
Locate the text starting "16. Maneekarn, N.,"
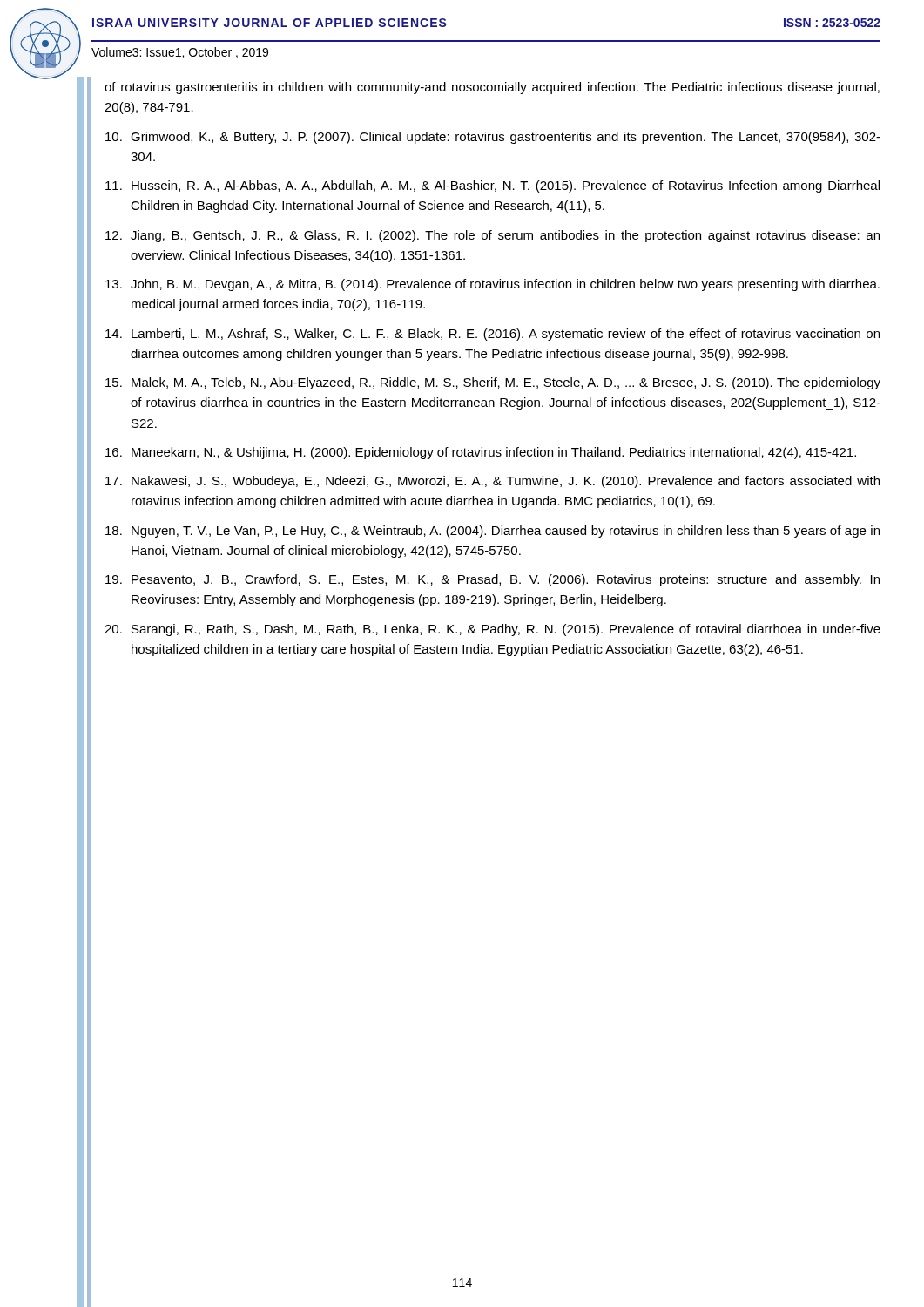492,452
